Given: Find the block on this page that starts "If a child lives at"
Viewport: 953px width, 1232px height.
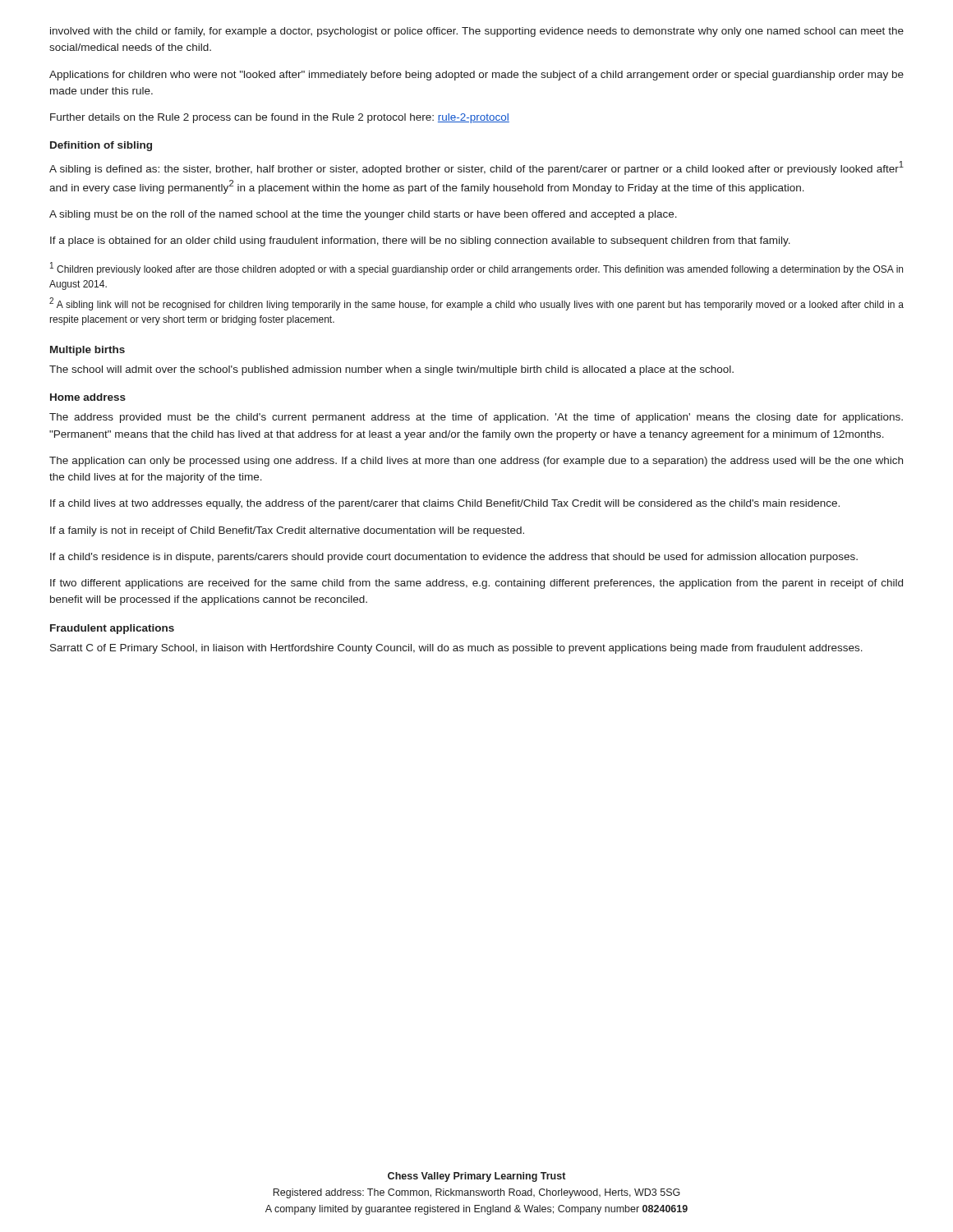Looking at the screenshot, I should pos(476,504).
